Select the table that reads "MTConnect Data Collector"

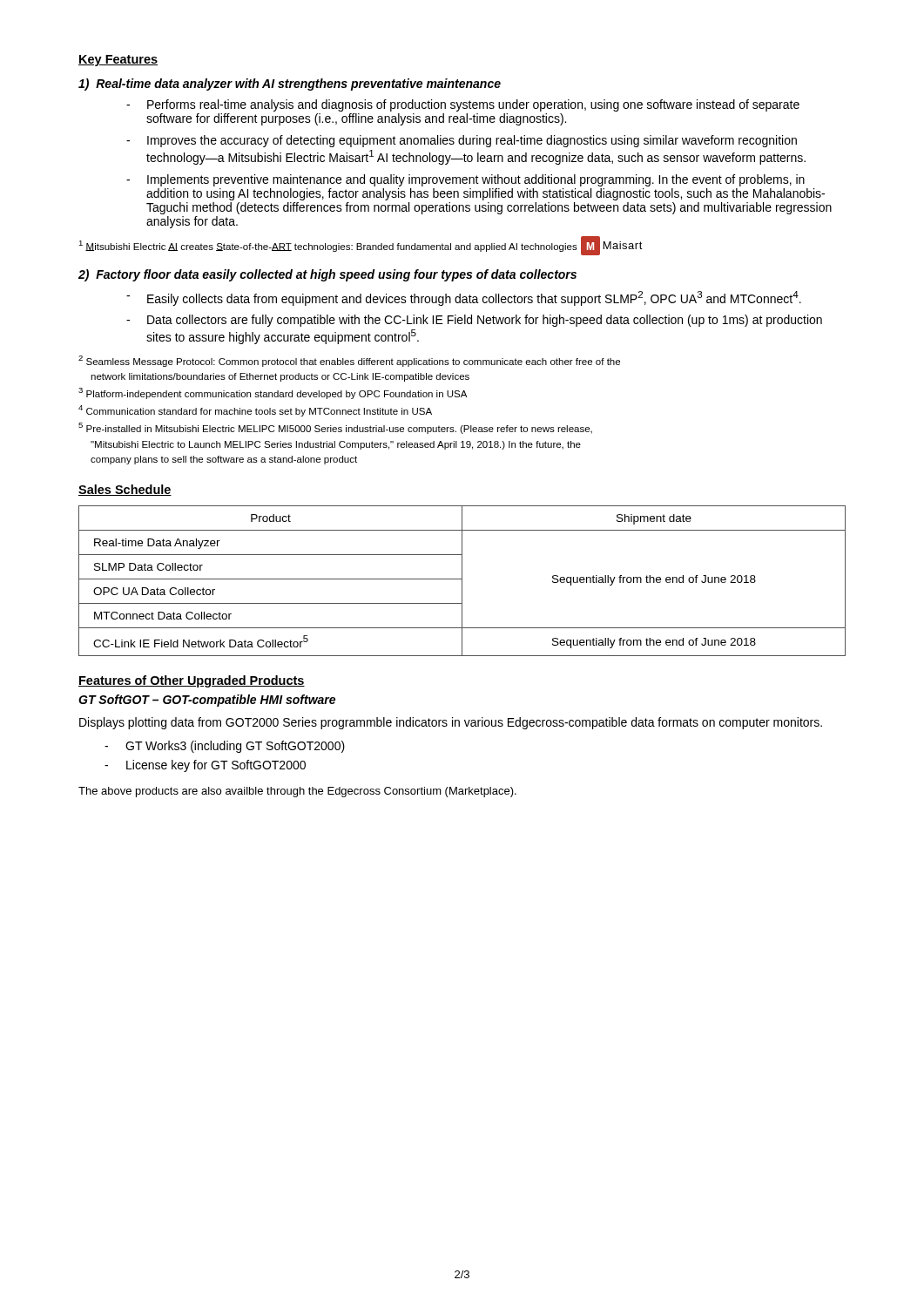(x=462, y=581)
